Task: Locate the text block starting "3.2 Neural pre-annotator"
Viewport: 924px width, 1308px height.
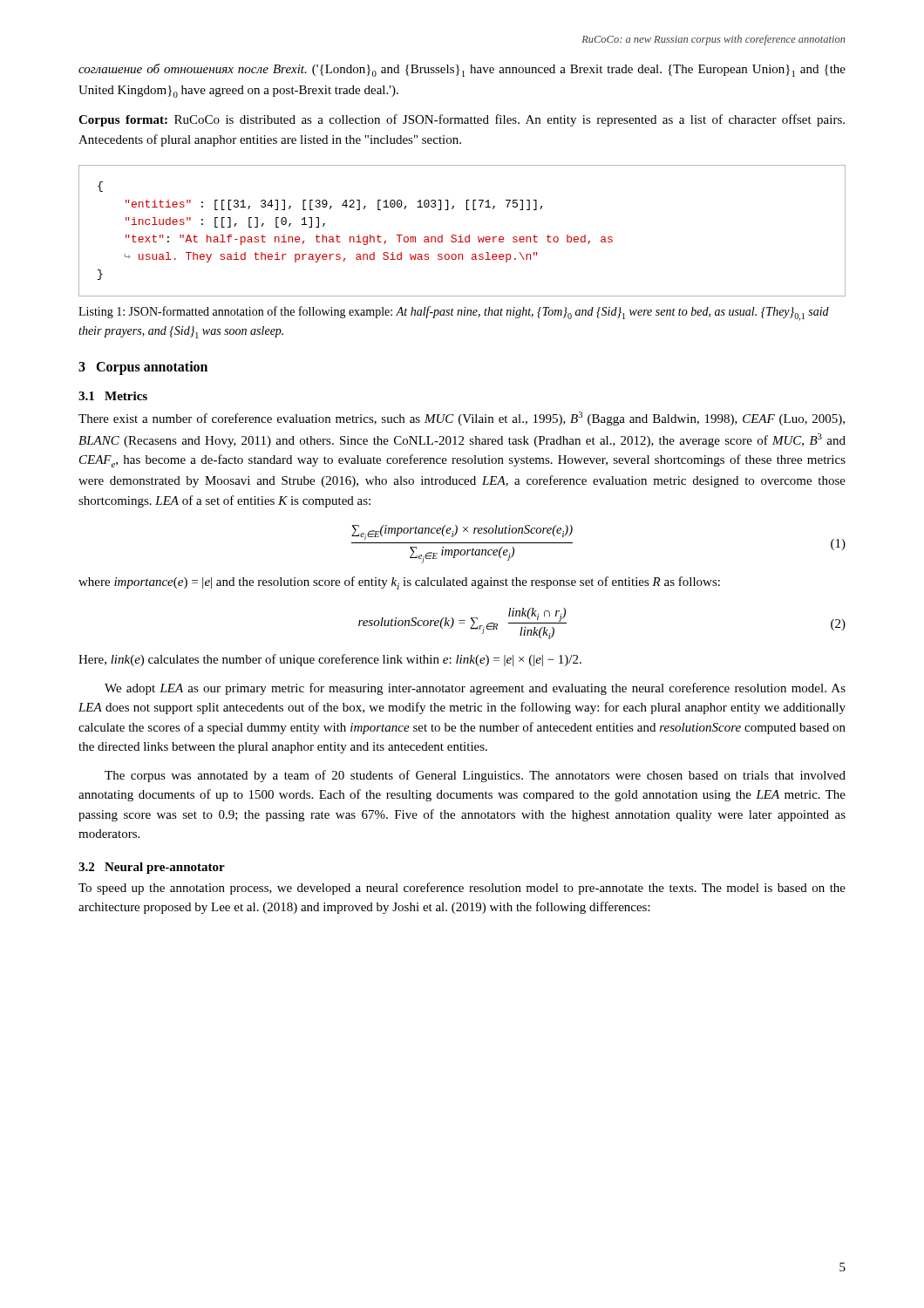Action: tap(151, 866)
